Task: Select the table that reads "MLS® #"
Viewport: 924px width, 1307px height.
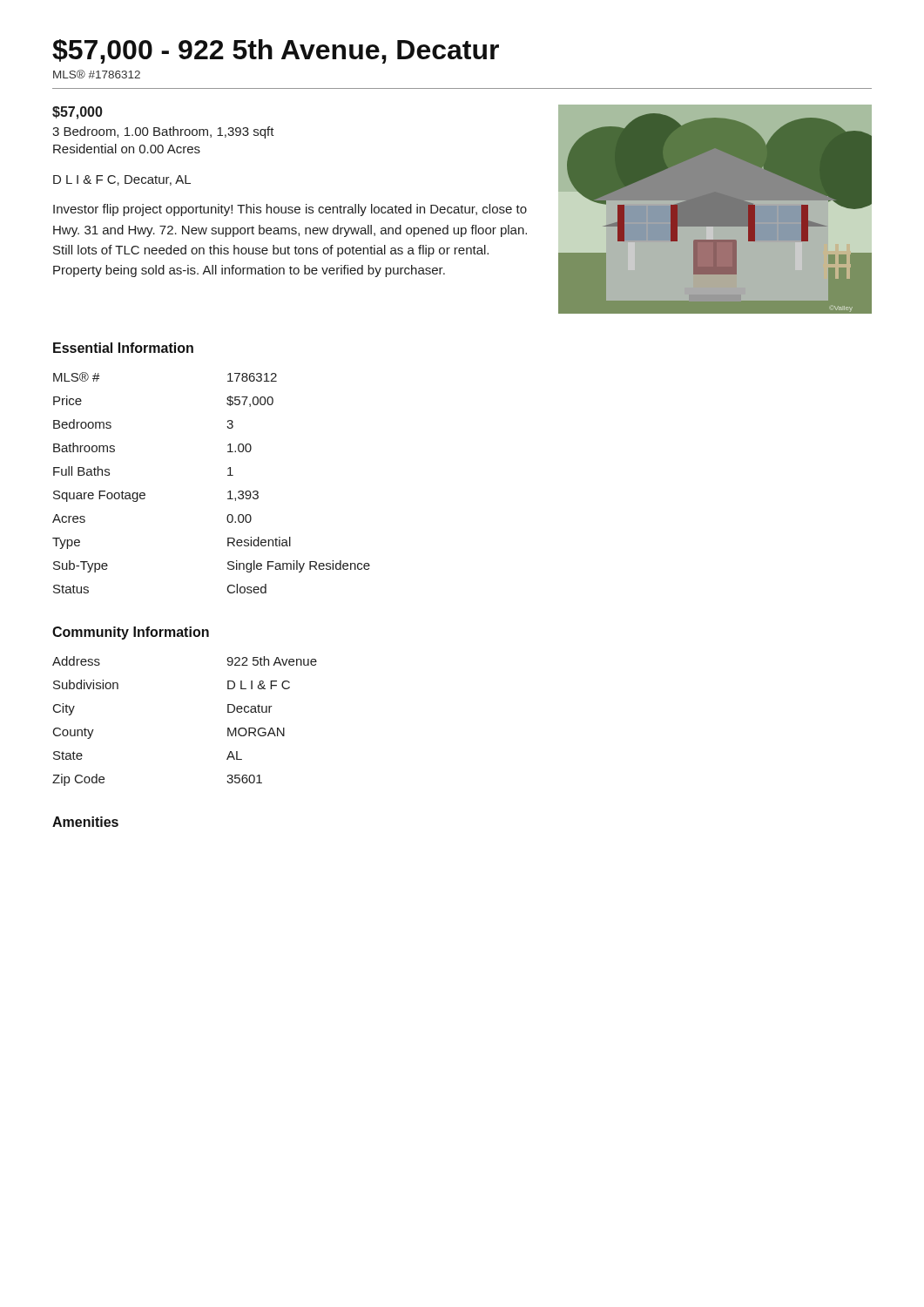Action: [462, 483]
